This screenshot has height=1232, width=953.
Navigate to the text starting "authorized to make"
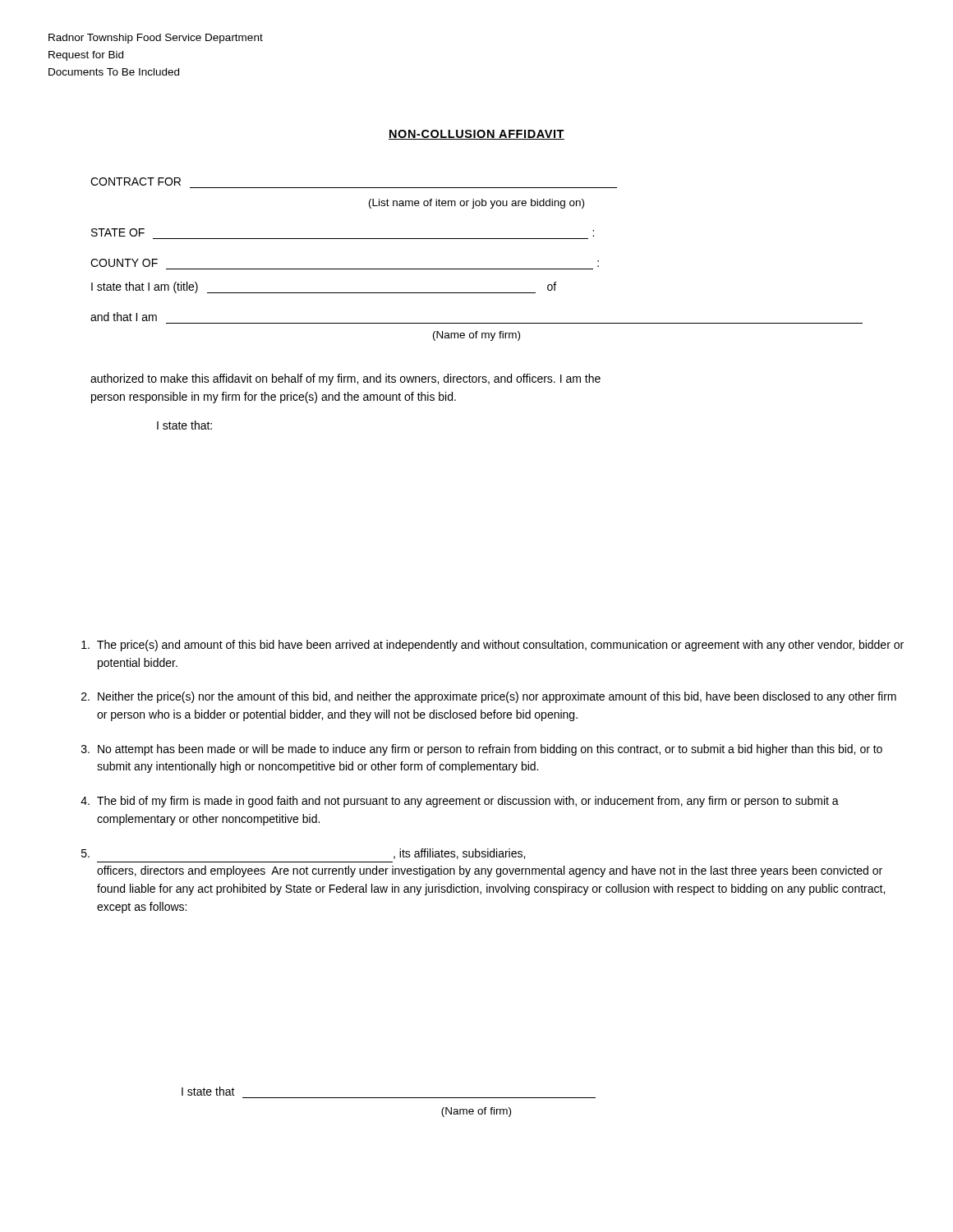pyautogui.click(x=346, y=388)
